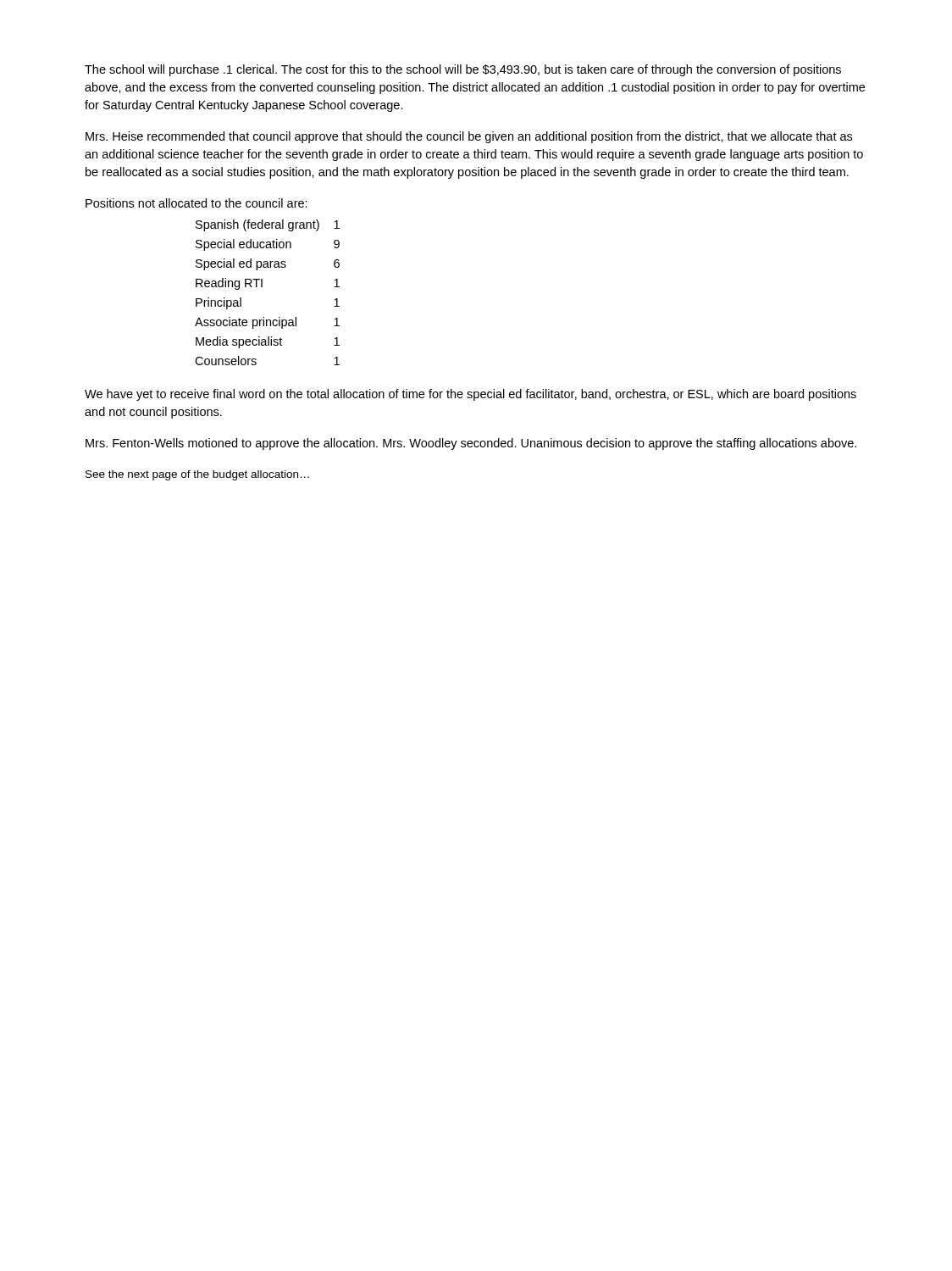Point to "Spanish (federal grant)"
Image resolution: width=952 pixels, height=1271 pixels.
(x=257, y=225)
